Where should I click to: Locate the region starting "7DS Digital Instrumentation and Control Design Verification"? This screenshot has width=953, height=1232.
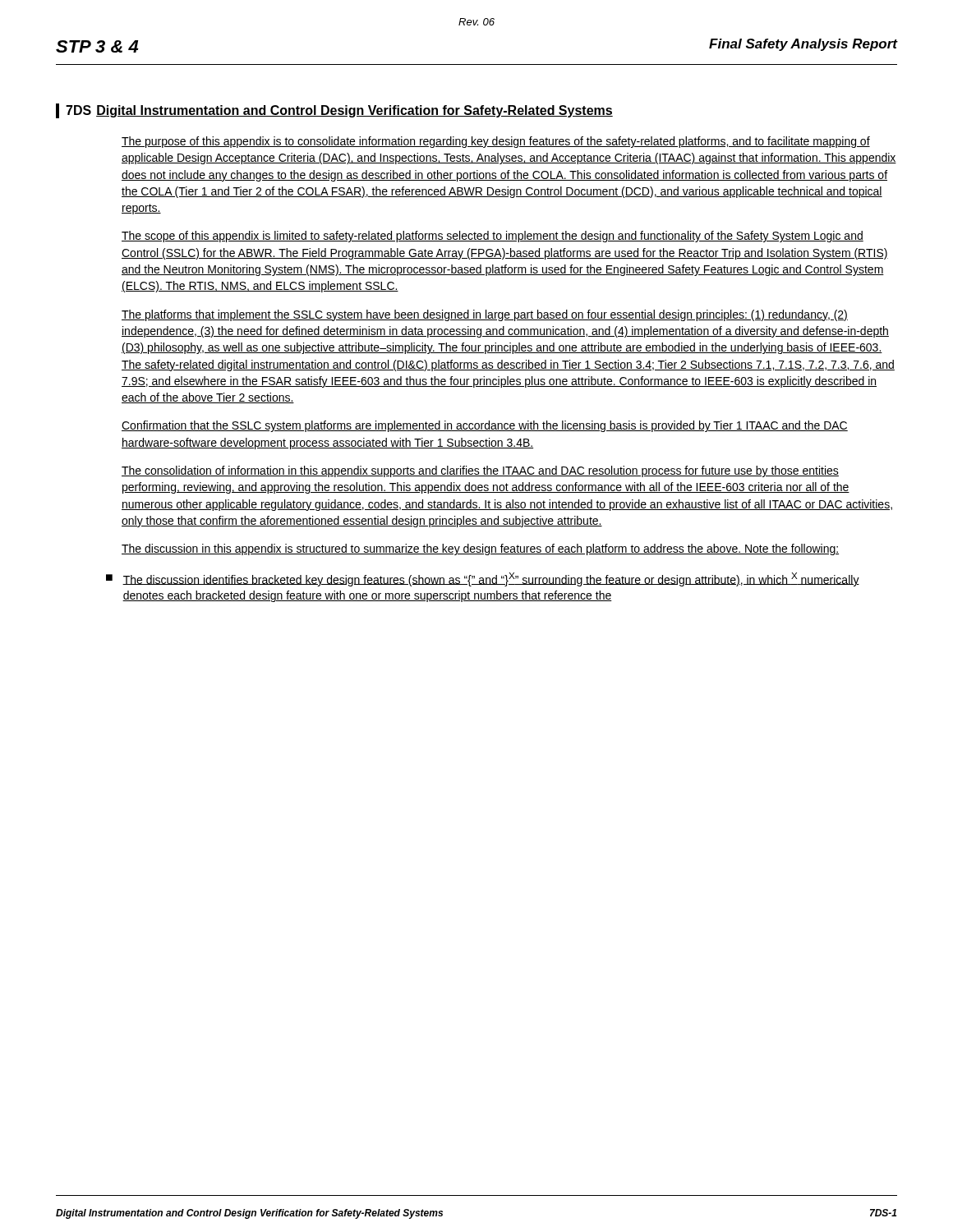click(x=339, y=111)
